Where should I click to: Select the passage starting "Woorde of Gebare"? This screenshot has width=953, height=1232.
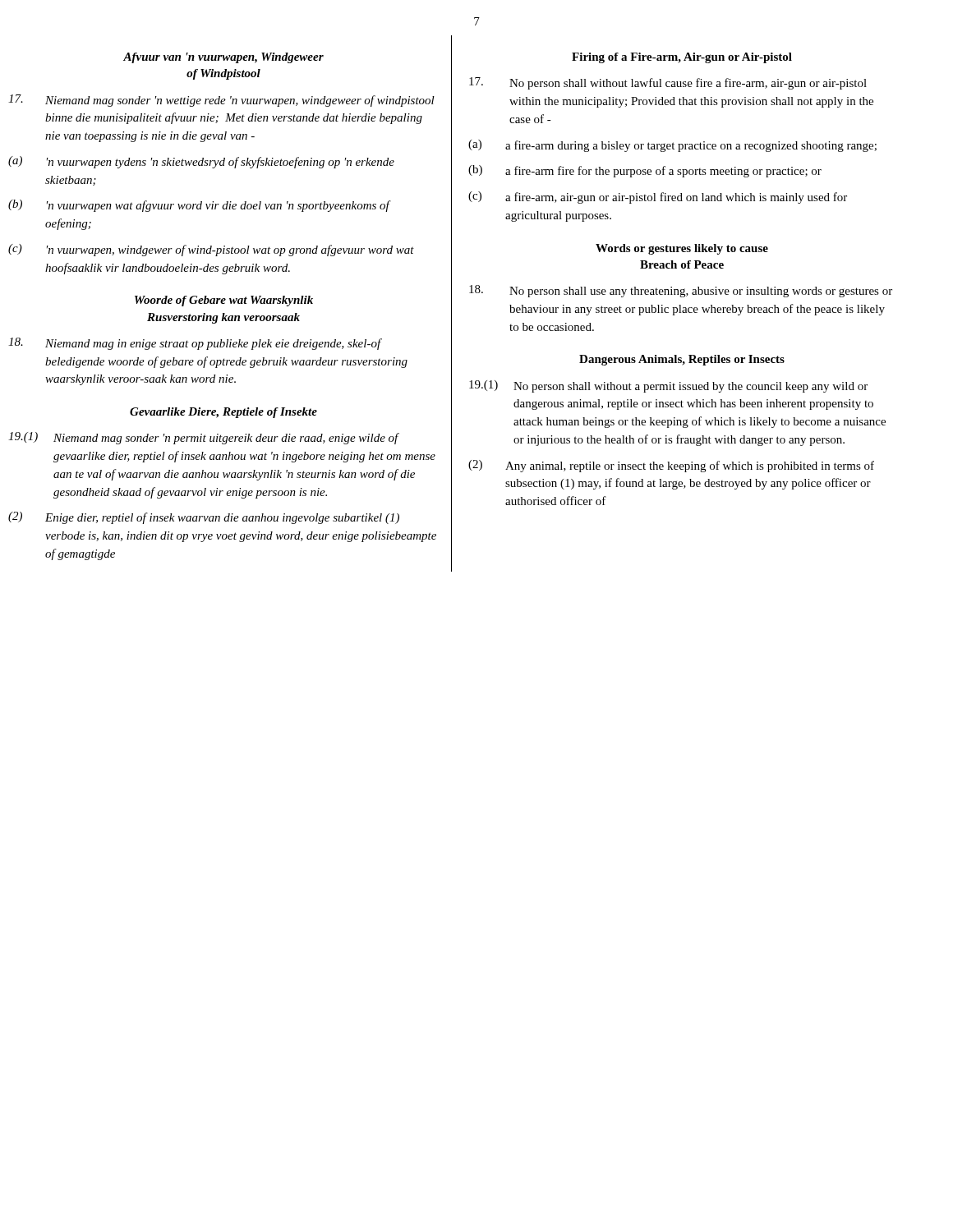[x=223, y=308]
